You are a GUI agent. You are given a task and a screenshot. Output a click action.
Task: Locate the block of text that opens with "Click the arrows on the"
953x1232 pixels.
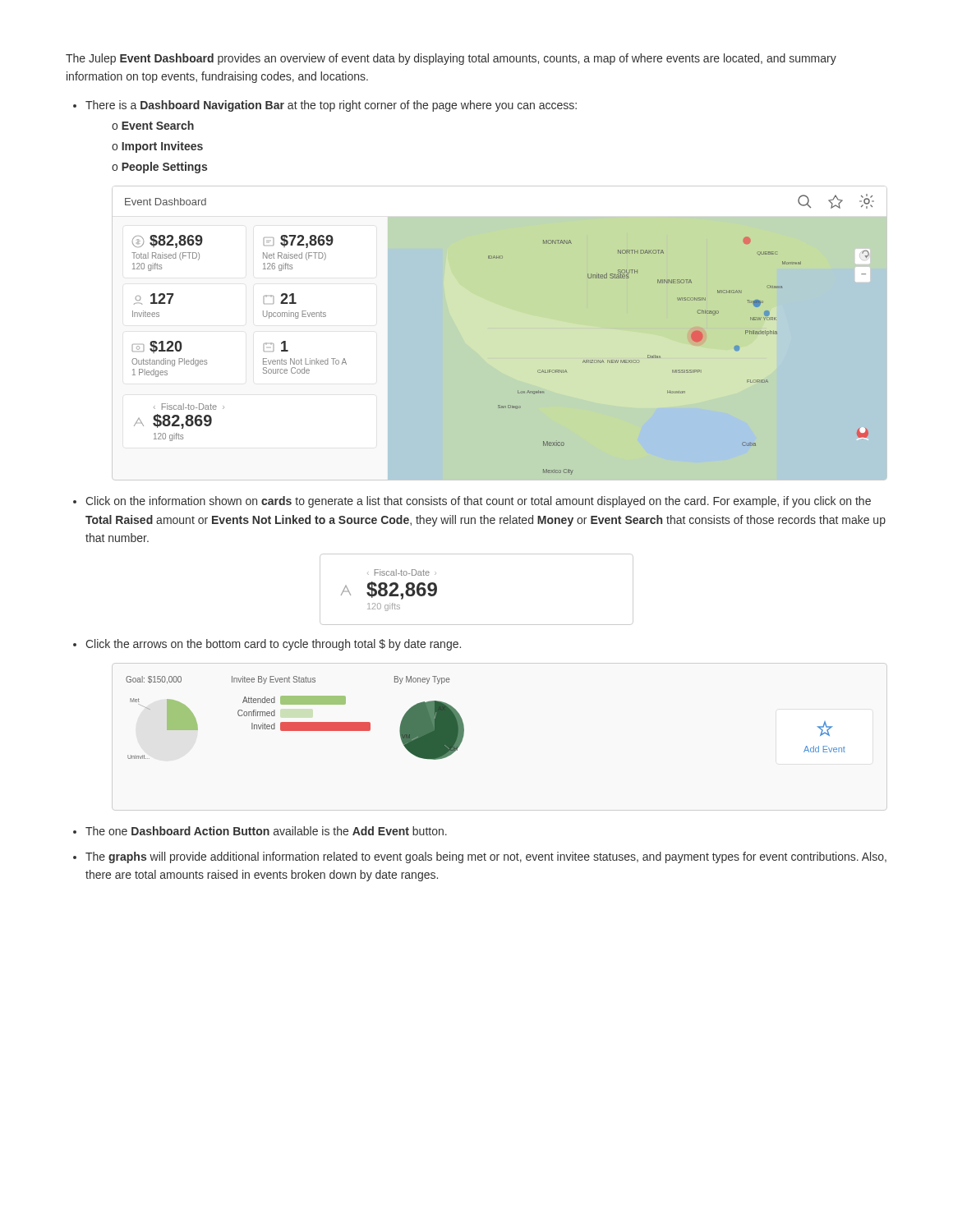click(x=274, y=644)
